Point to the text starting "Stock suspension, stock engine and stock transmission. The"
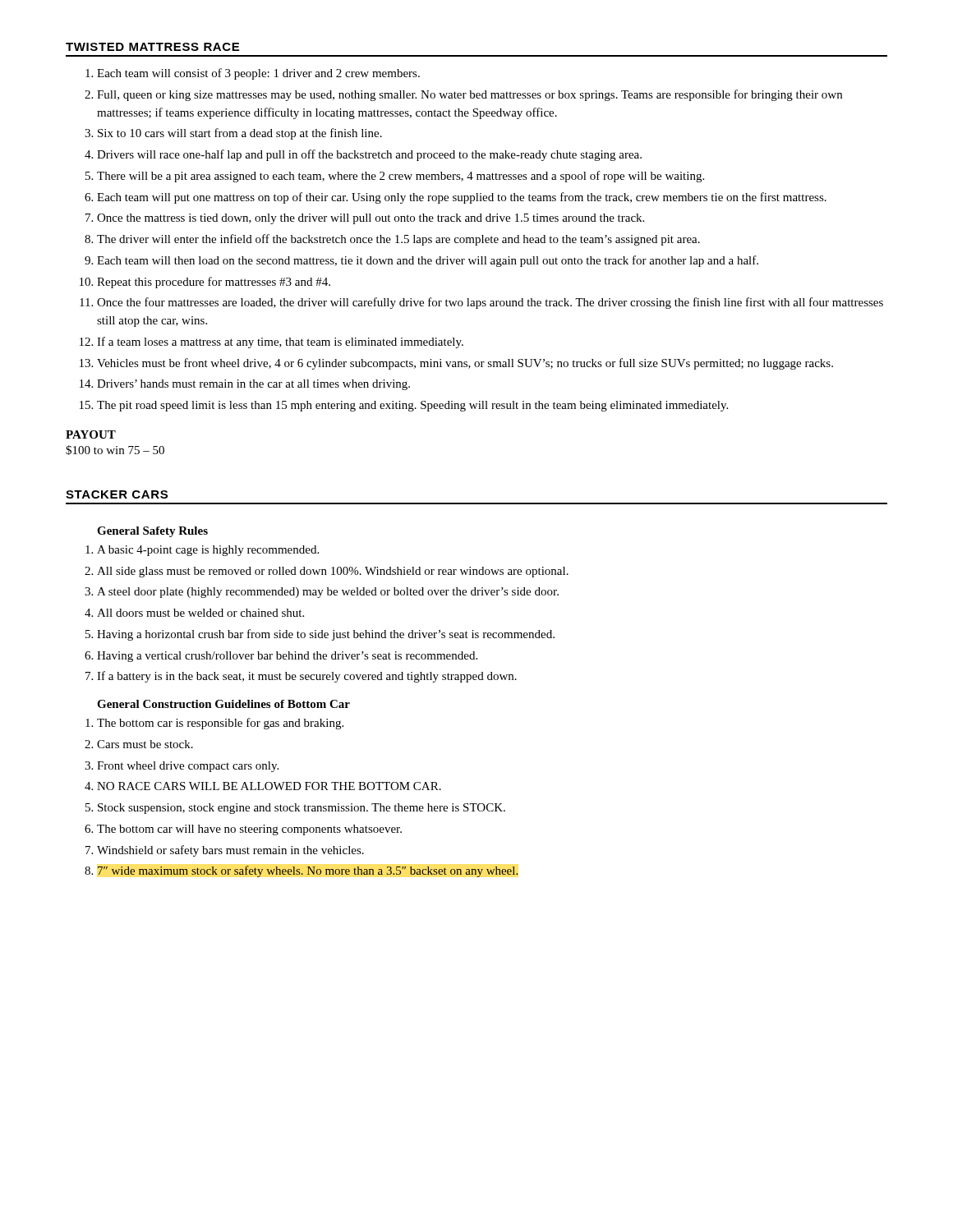Viewport: 953px width, 1232px height. pos(301,807)
